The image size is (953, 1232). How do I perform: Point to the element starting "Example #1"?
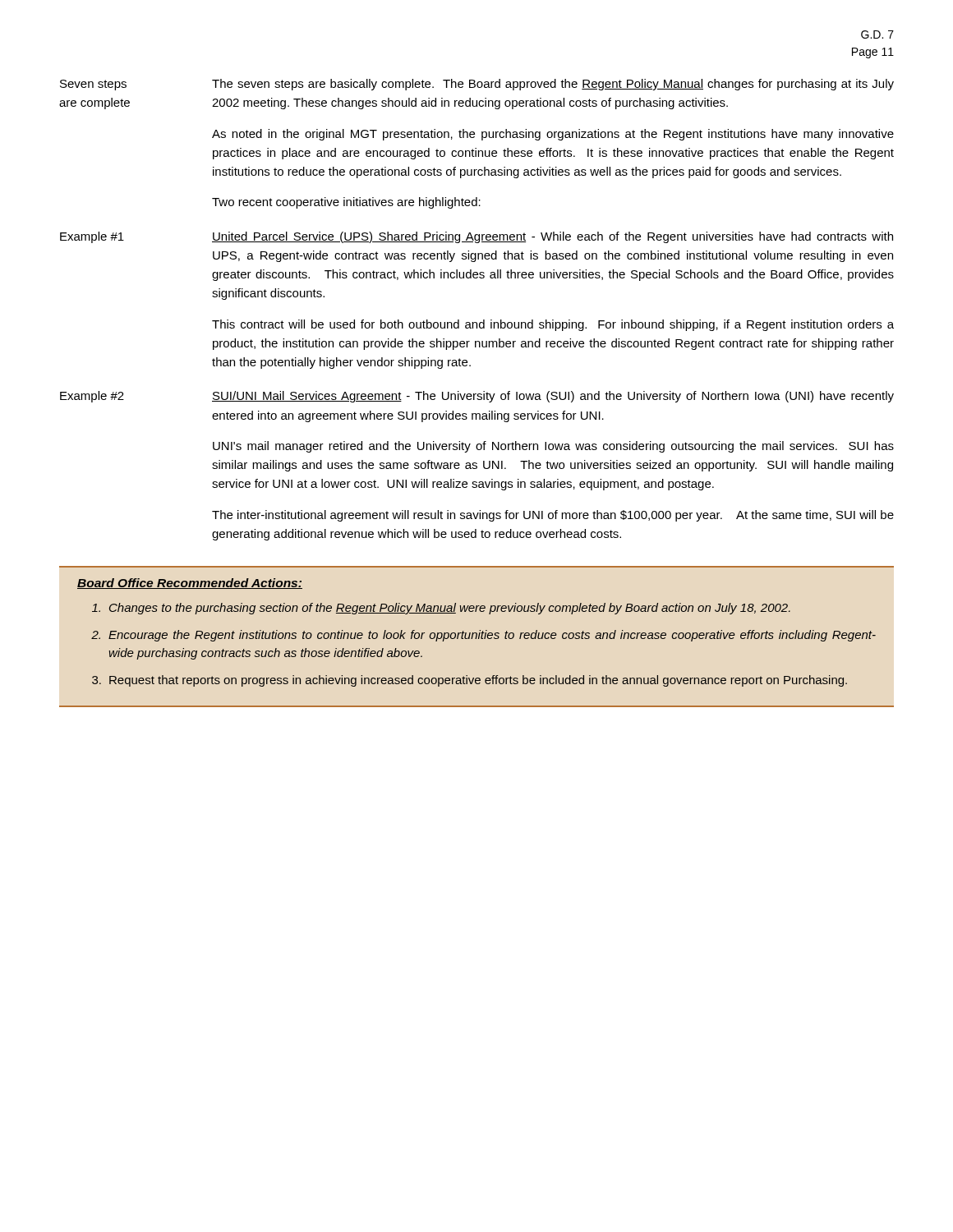pyautogui.click(x=92, y=236)
